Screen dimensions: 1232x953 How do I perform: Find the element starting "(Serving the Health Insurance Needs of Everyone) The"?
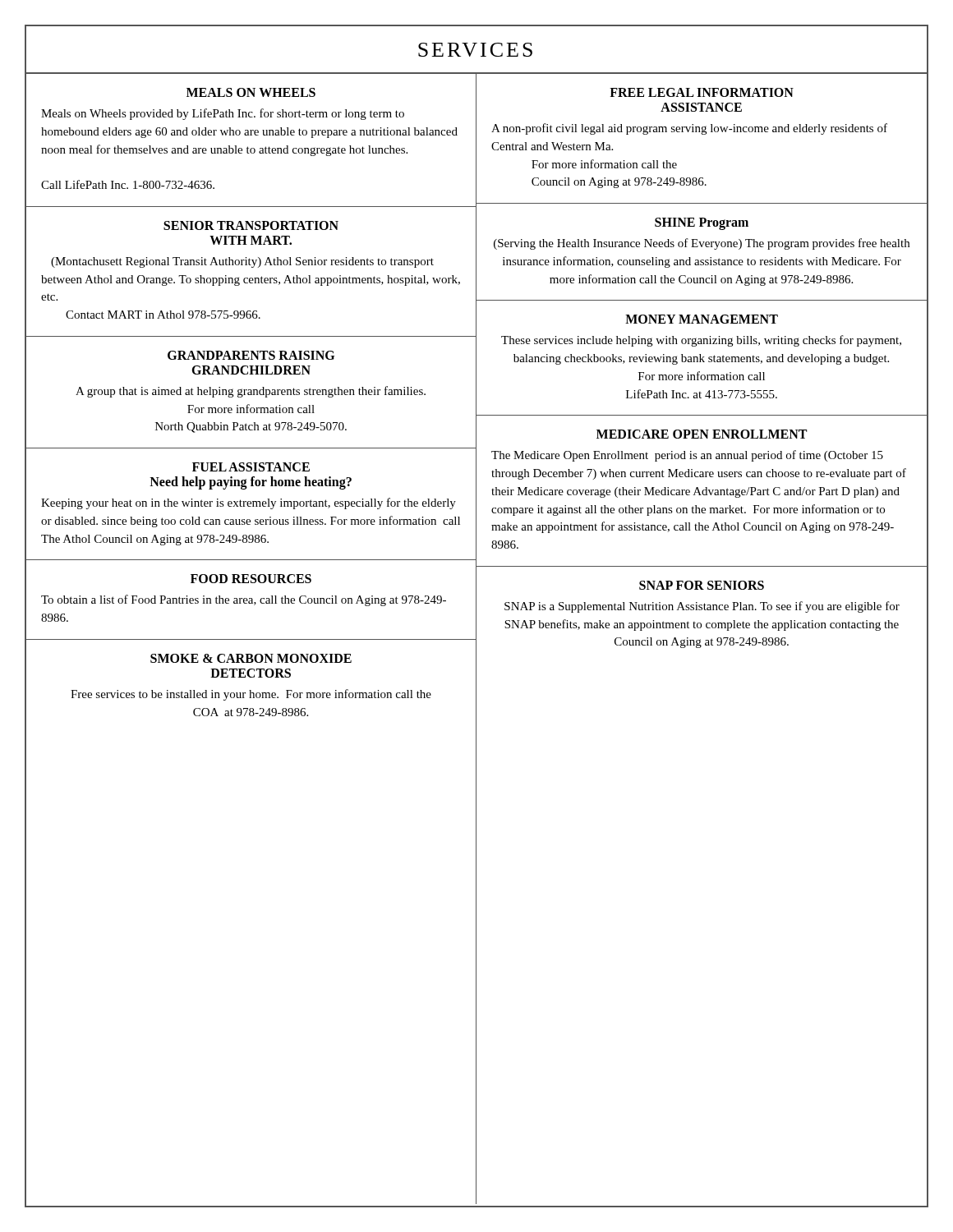pyautogui.click(x=702, y=261)
